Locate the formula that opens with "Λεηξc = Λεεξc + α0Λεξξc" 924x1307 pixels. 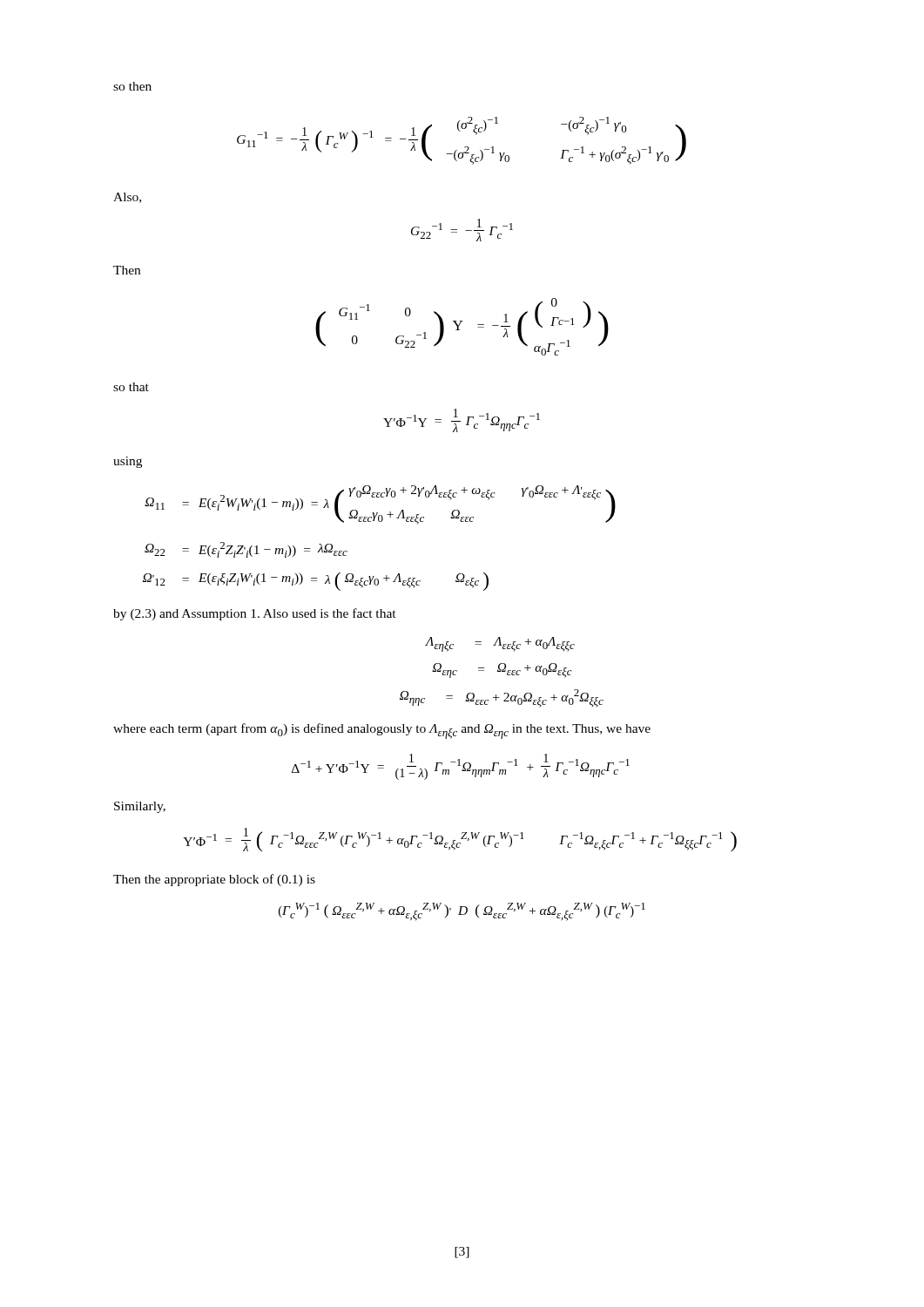[462, 671]
